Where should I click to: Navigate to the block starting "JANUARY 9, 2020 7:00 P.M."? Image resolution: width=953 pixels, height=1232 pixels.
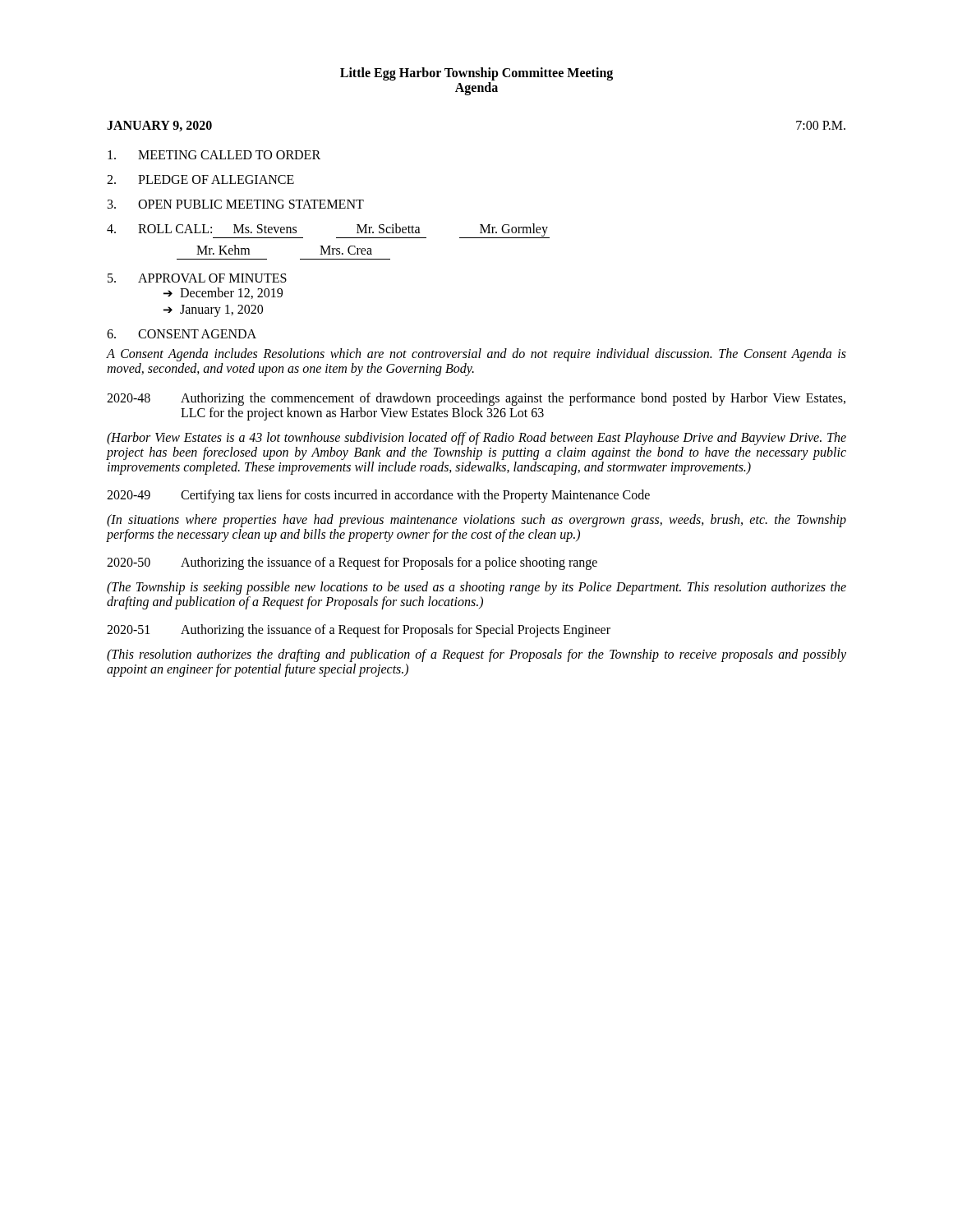click(157, 126)
